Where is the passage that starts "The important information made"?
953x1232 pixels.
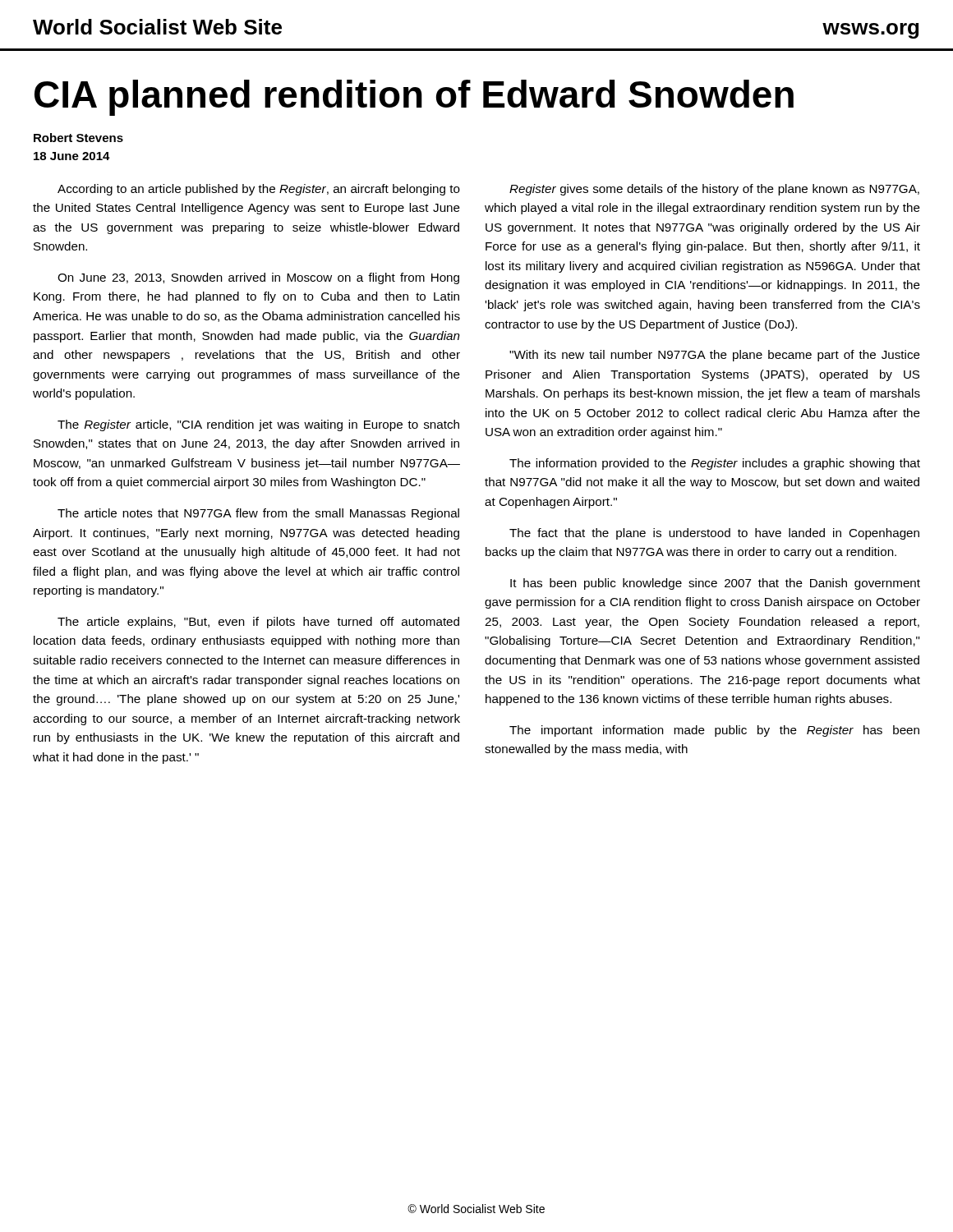[702, 739]
